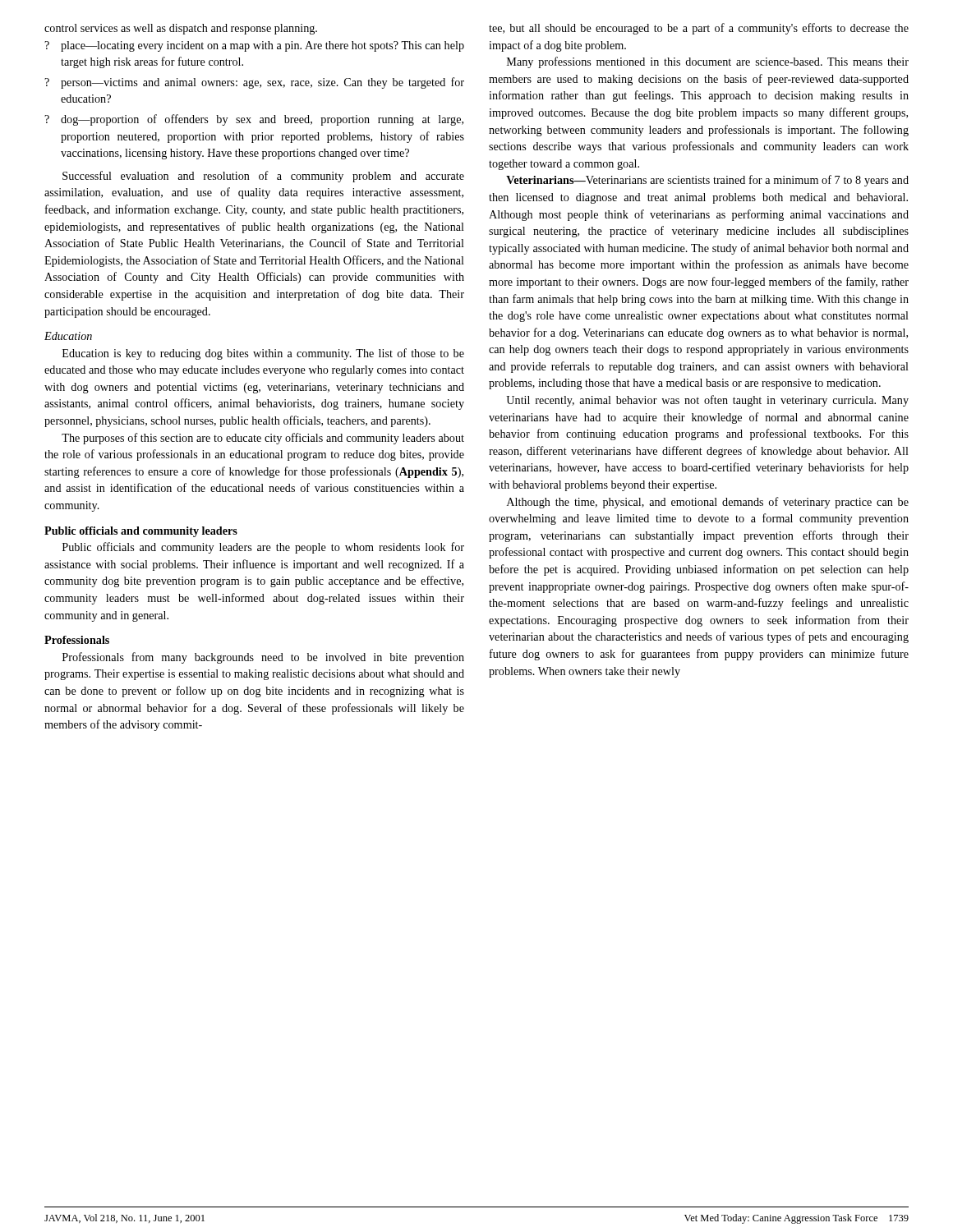Point to the block beginning "Professionals from many backgrounds need to be"
The width and height of the screenshot is (953, 1232).
pos(254,691)
